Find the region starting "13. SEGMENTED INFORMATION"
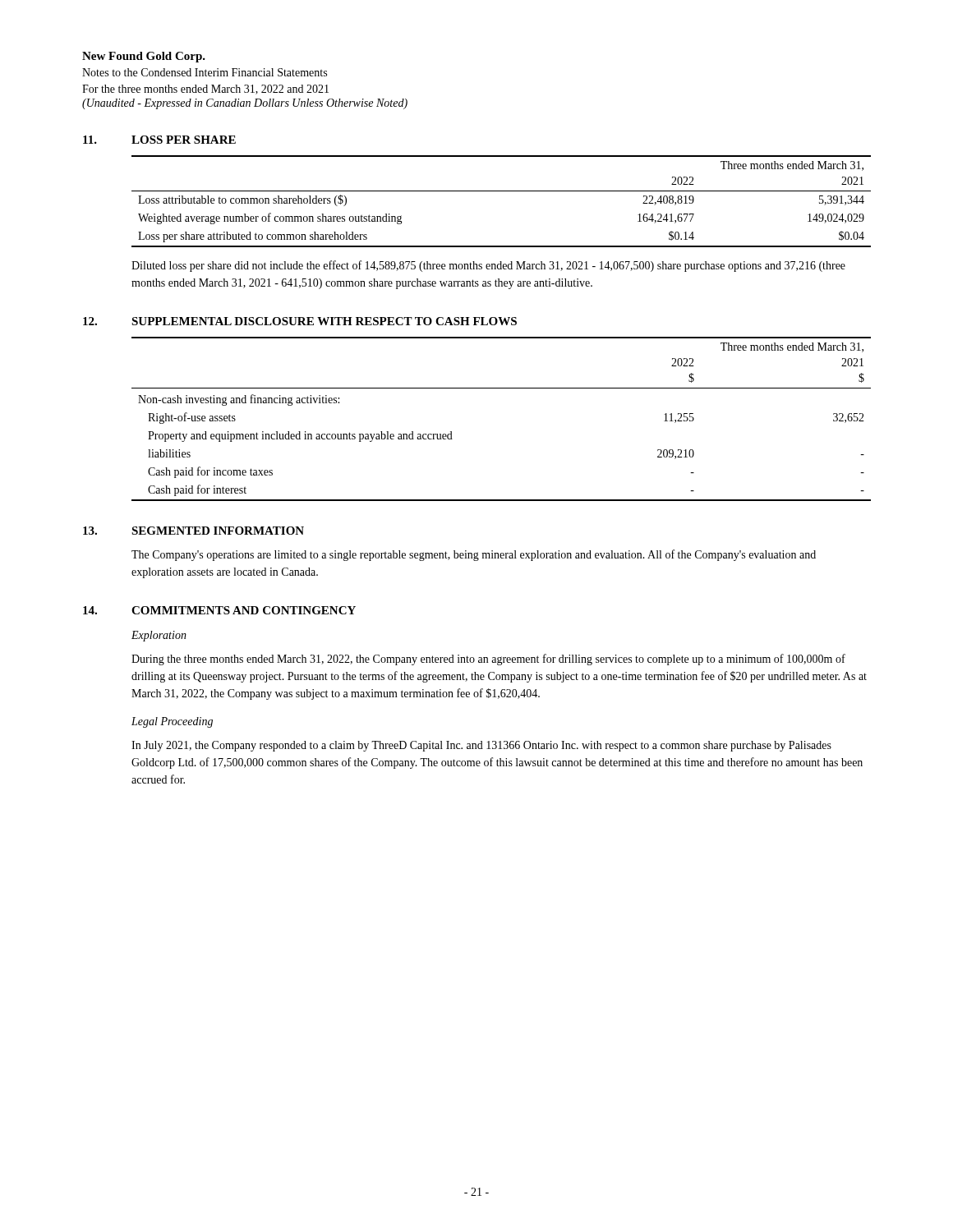The image size is (953, 1232). tap(193, 531)
